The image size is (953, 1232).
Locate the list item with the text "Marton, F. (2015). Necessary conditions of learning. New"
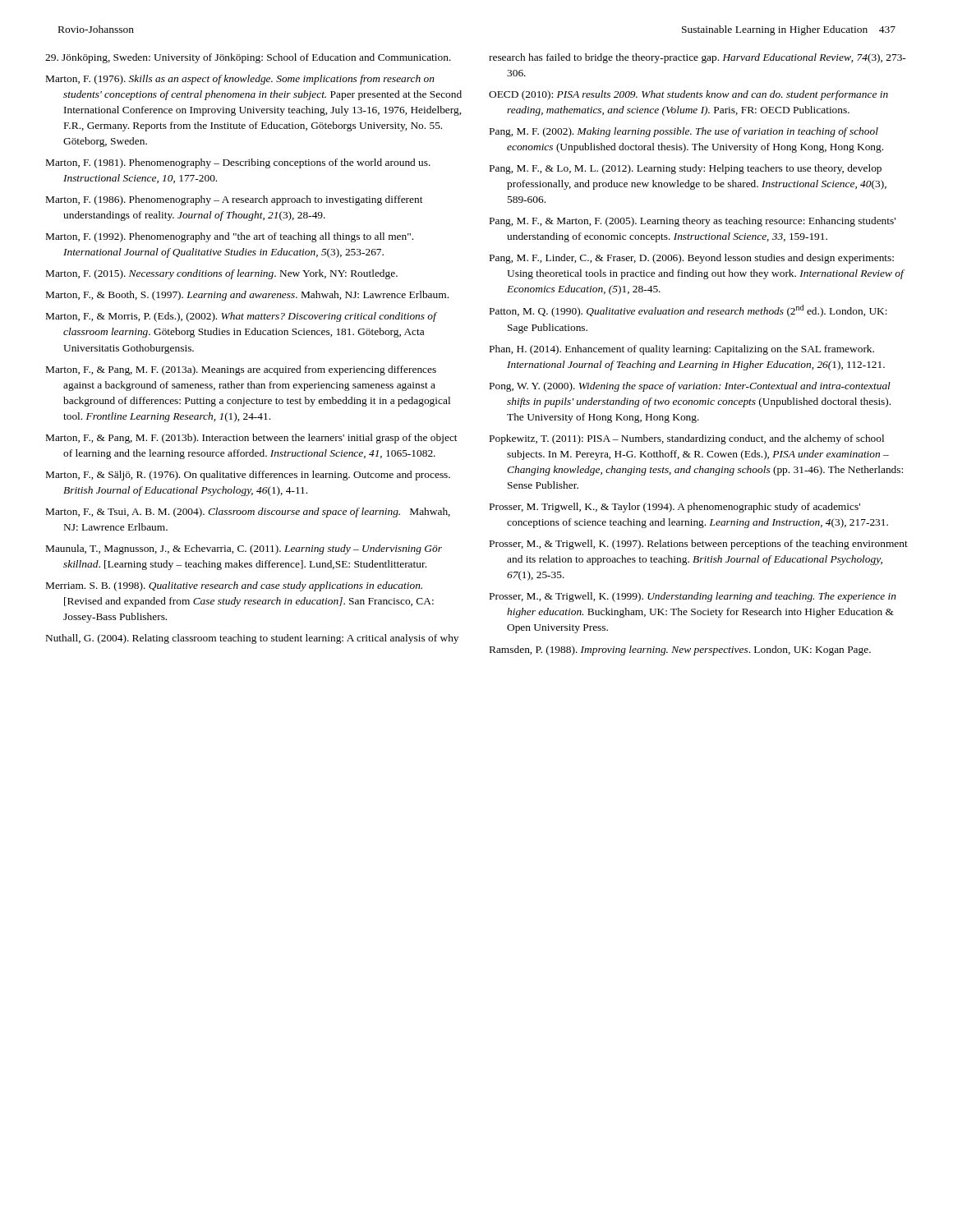click(222, 273)
